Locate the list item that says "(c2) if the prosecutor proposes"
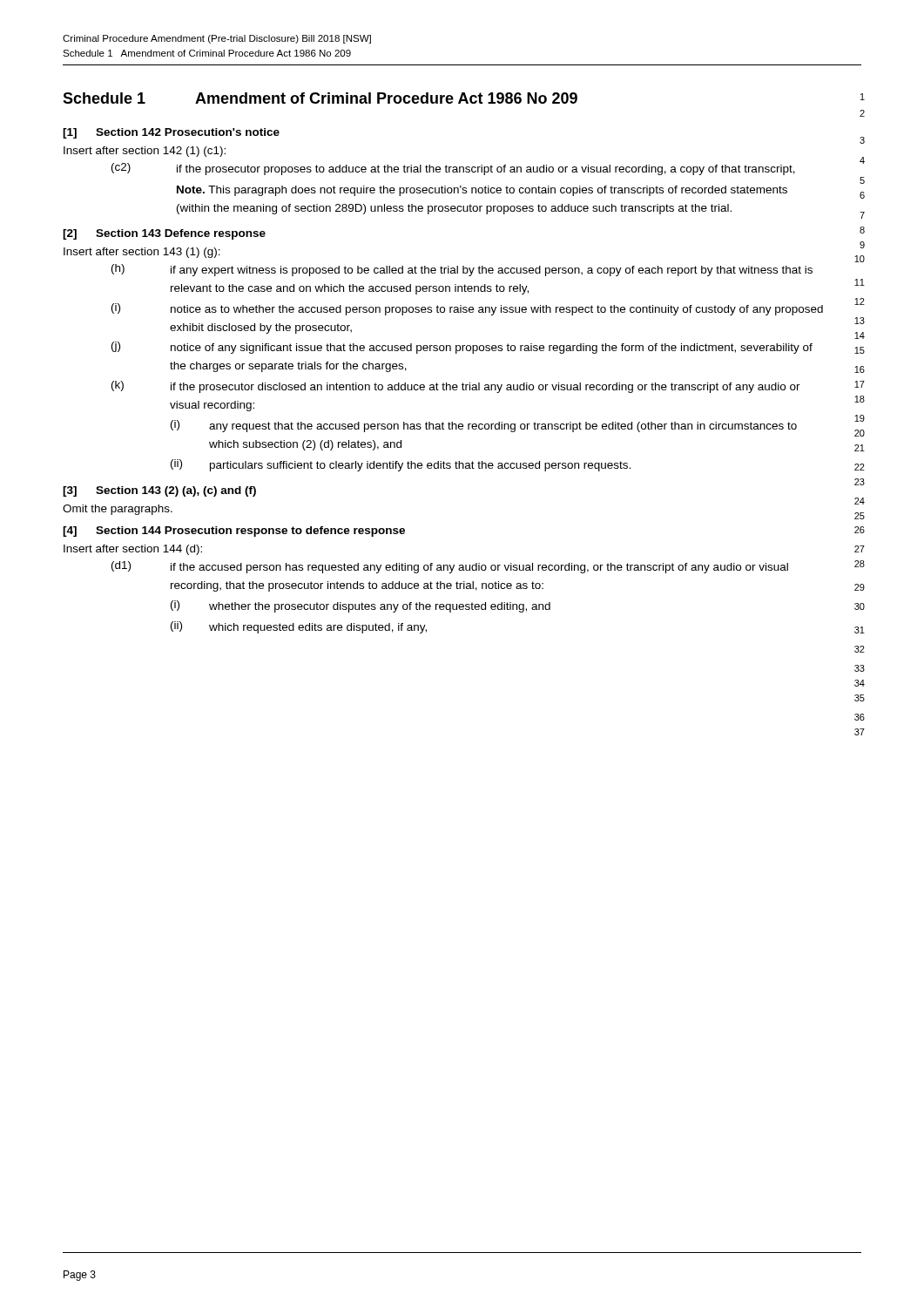 pos(429,169)
